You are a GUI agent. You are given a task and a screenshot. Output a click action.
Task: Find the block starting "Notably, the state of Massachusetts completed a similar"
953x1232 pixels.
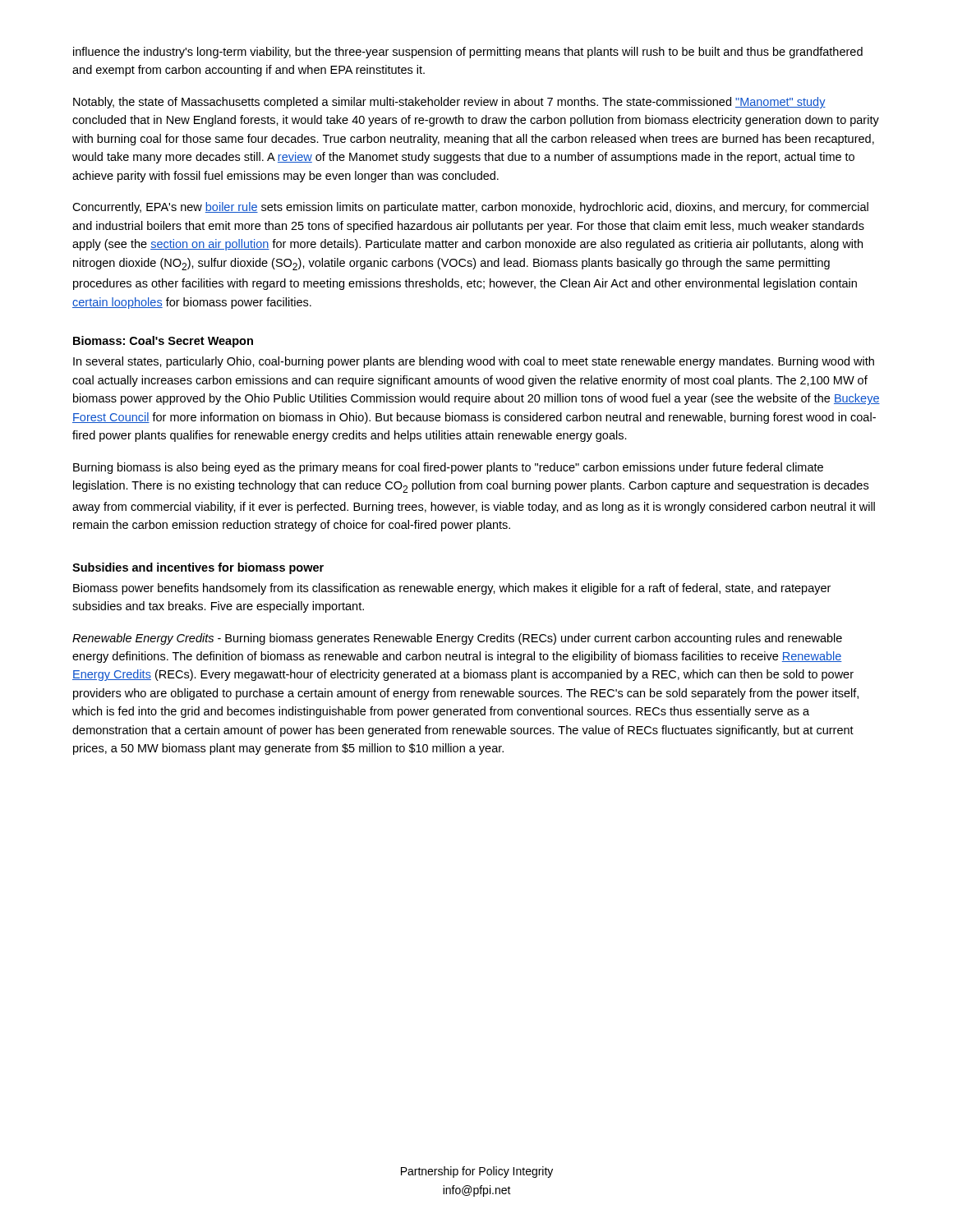pos(476,139)
